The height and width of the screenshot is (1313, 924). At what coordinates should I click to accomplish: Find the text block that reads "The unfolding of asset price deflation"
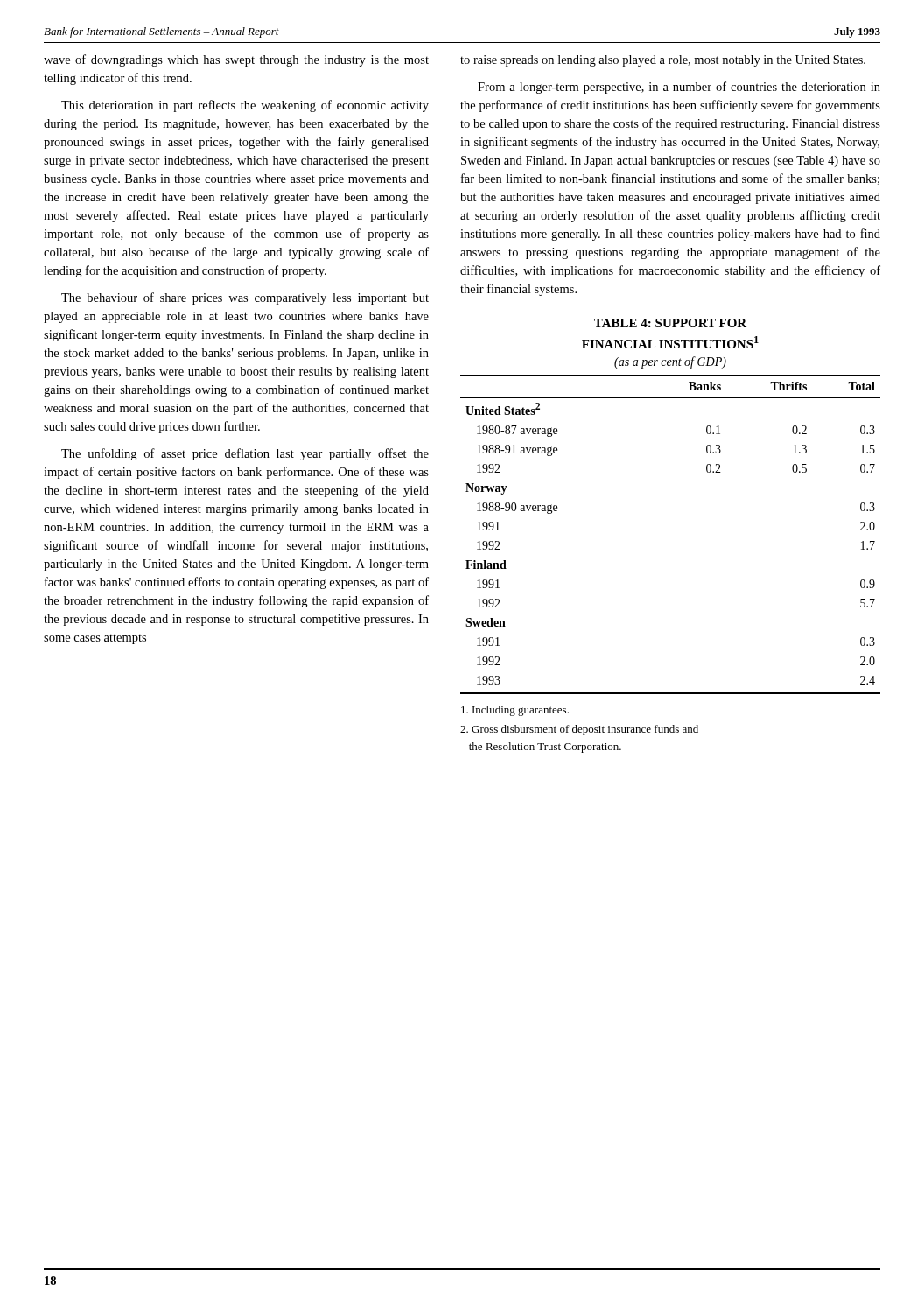[x=236, y=546]
